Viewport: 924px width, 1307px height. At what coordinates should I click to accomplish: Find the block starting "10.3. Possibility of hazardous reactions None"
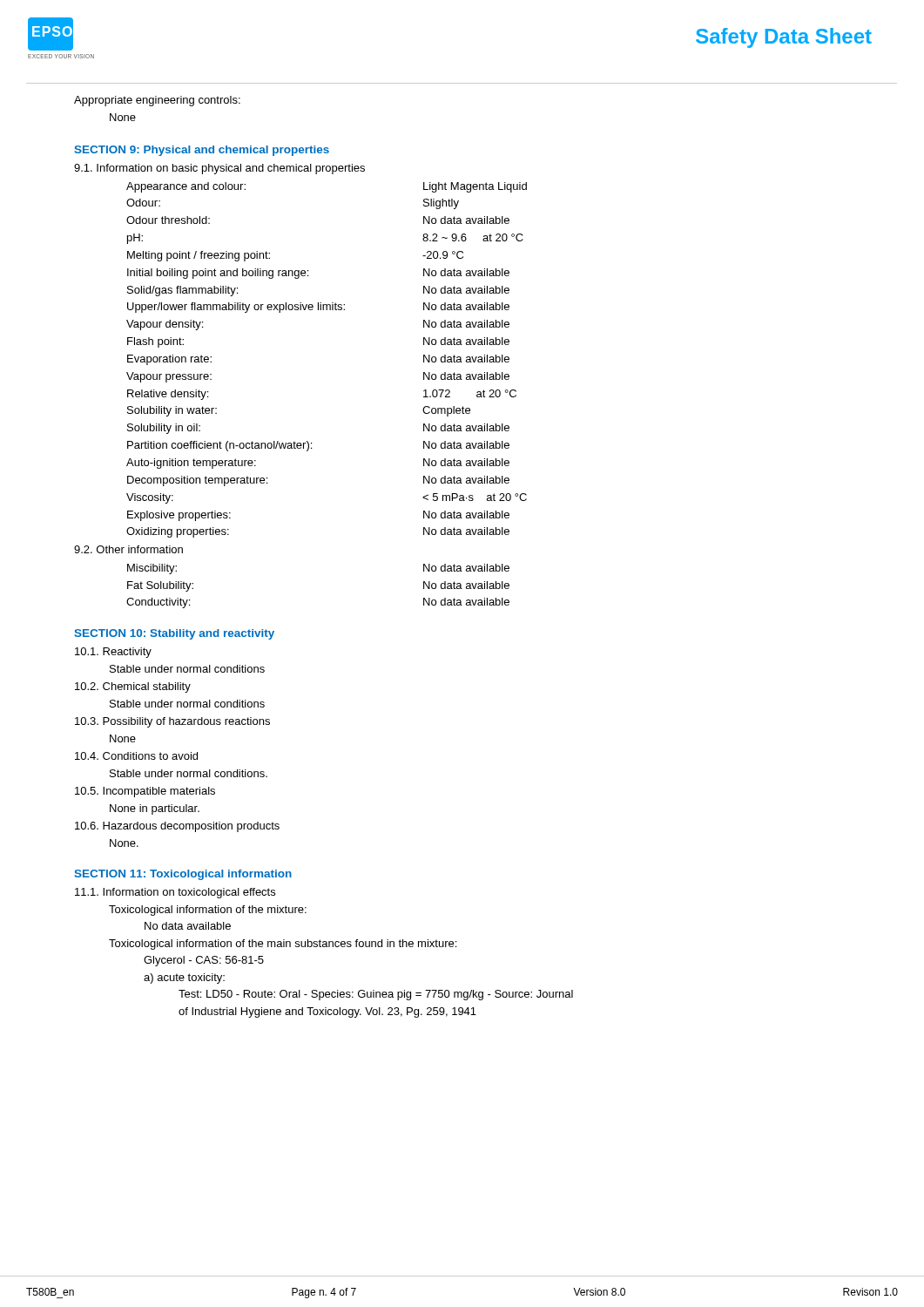pos(172,730)
